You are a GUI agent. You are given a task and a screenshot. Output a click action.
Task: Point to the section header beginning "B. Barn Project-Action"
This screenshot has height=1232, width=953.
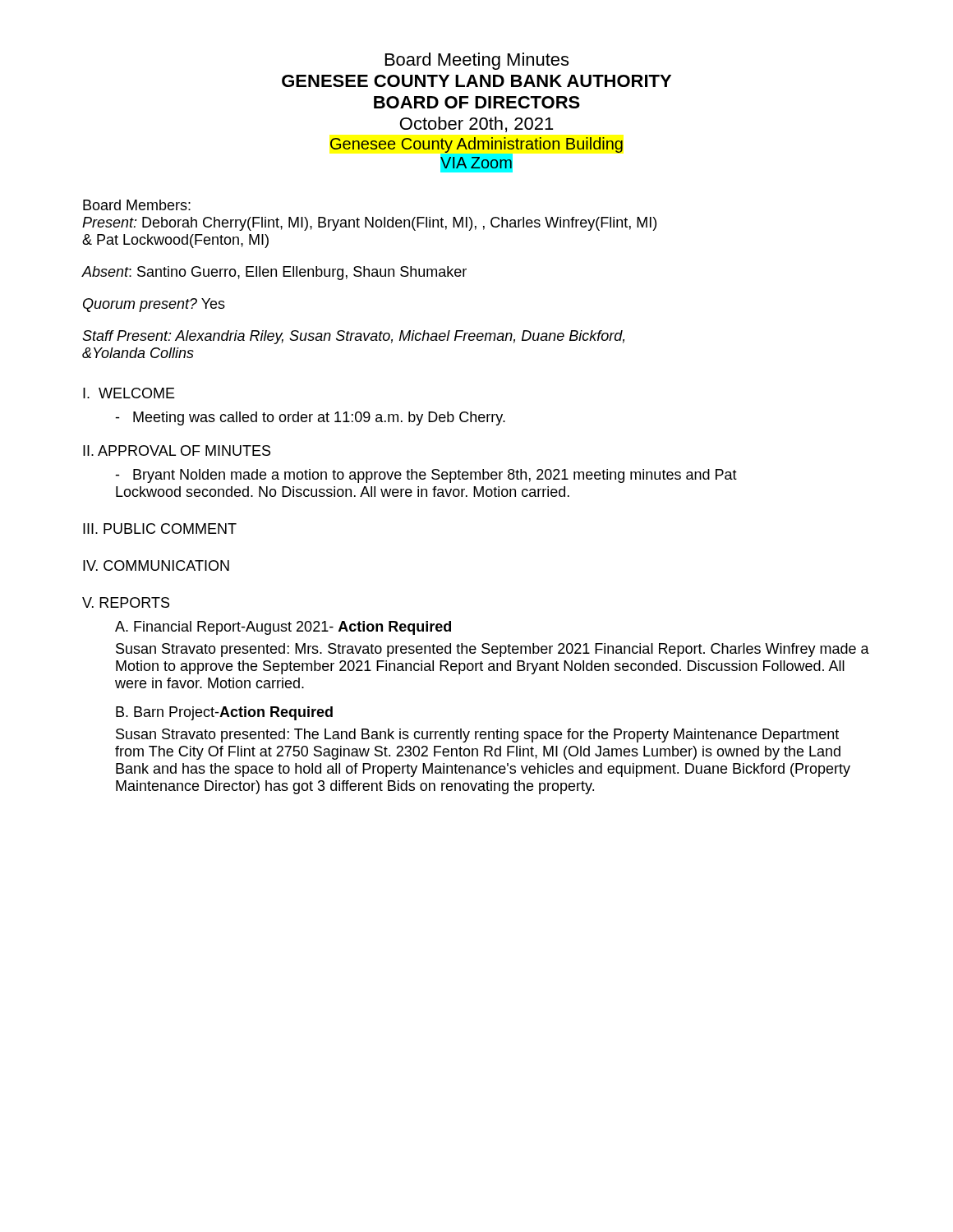tap(224, 712)
